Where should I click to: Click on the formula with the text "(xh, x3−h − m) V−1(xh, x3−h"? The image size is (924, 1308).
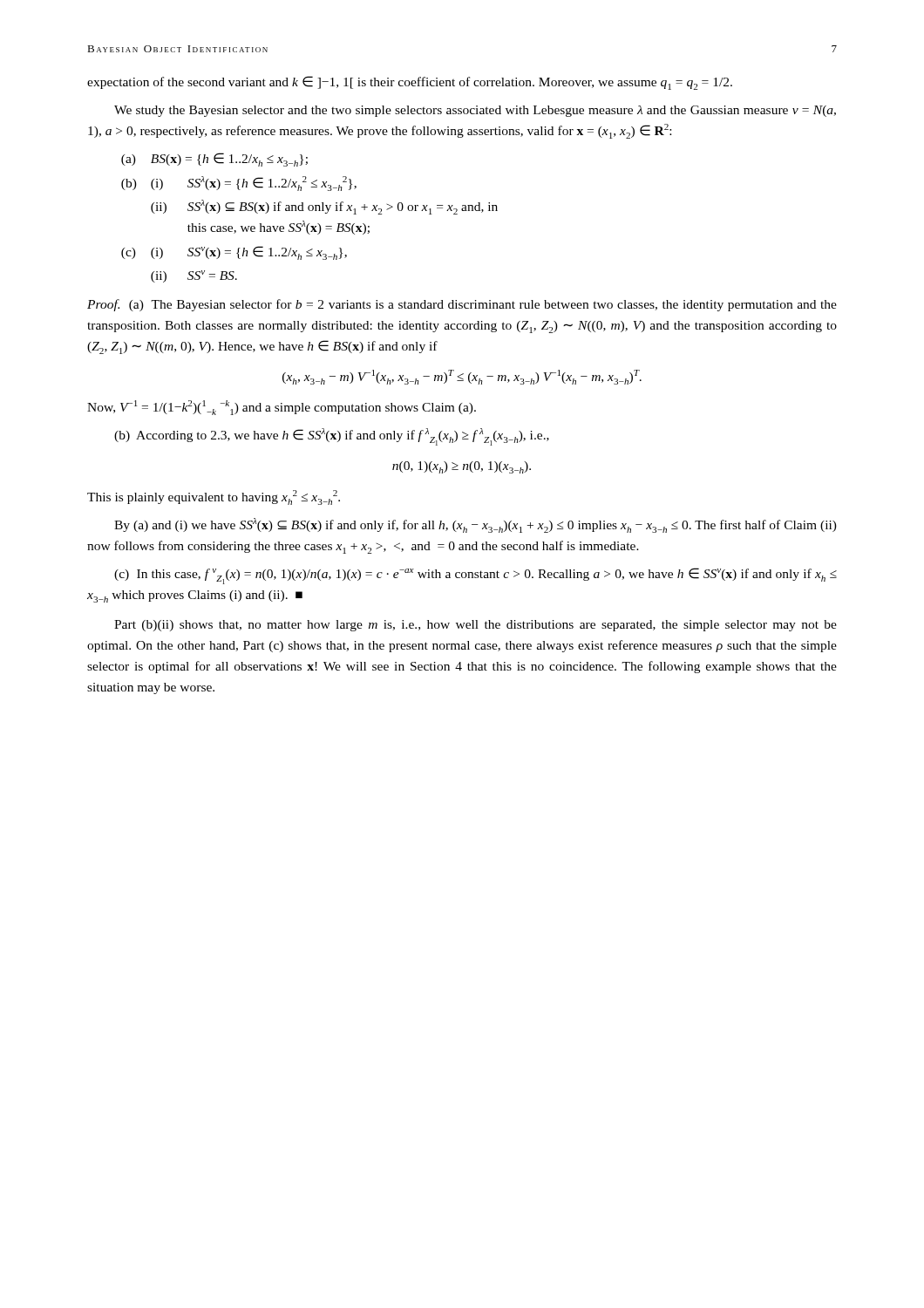coord(462,377)
